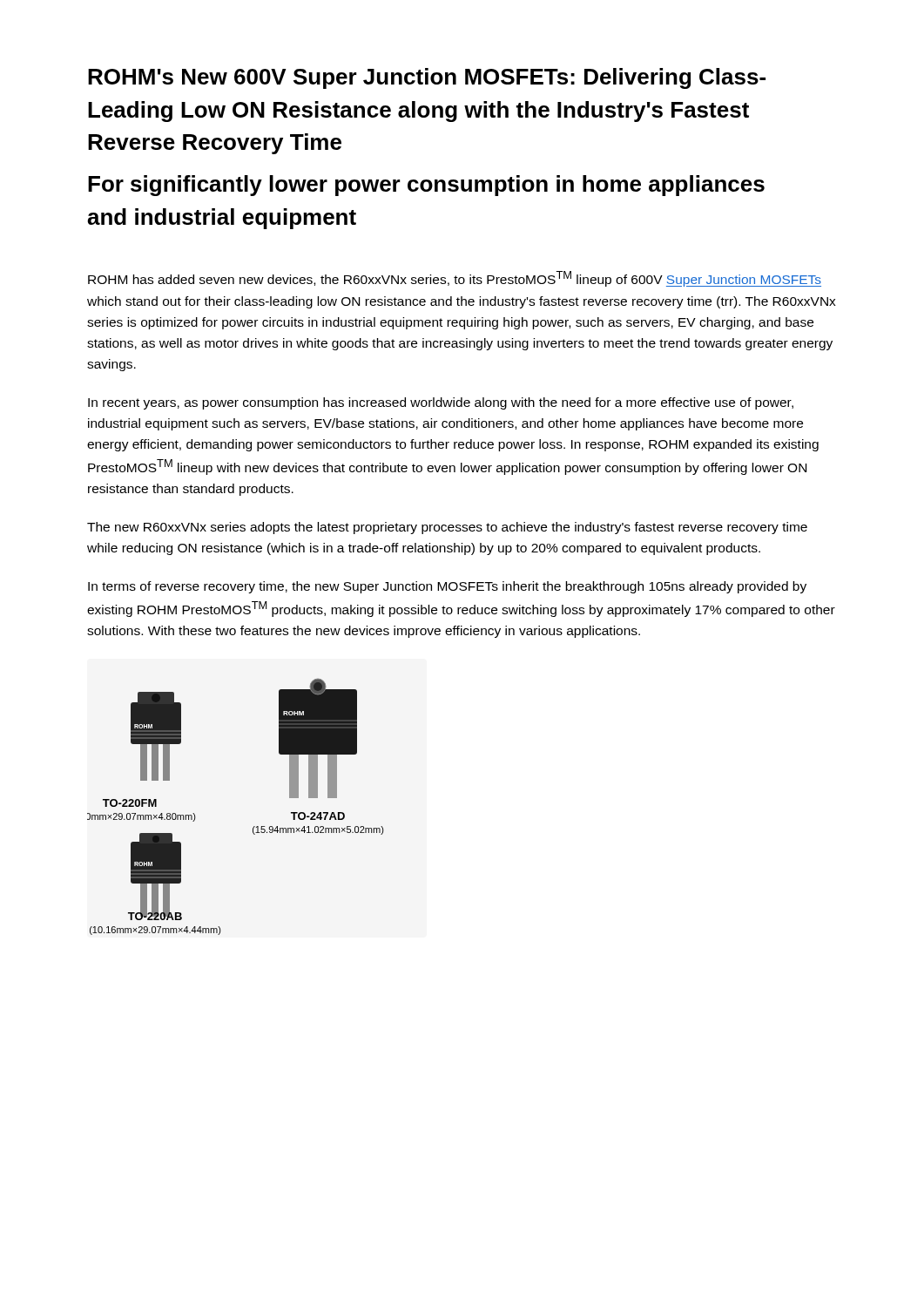Screen dimensions: 1307x924
Task: Click on the text block starting "The new R60xxVNx series adopts the latest proprietary"
Action: click(x=447, y=537)
